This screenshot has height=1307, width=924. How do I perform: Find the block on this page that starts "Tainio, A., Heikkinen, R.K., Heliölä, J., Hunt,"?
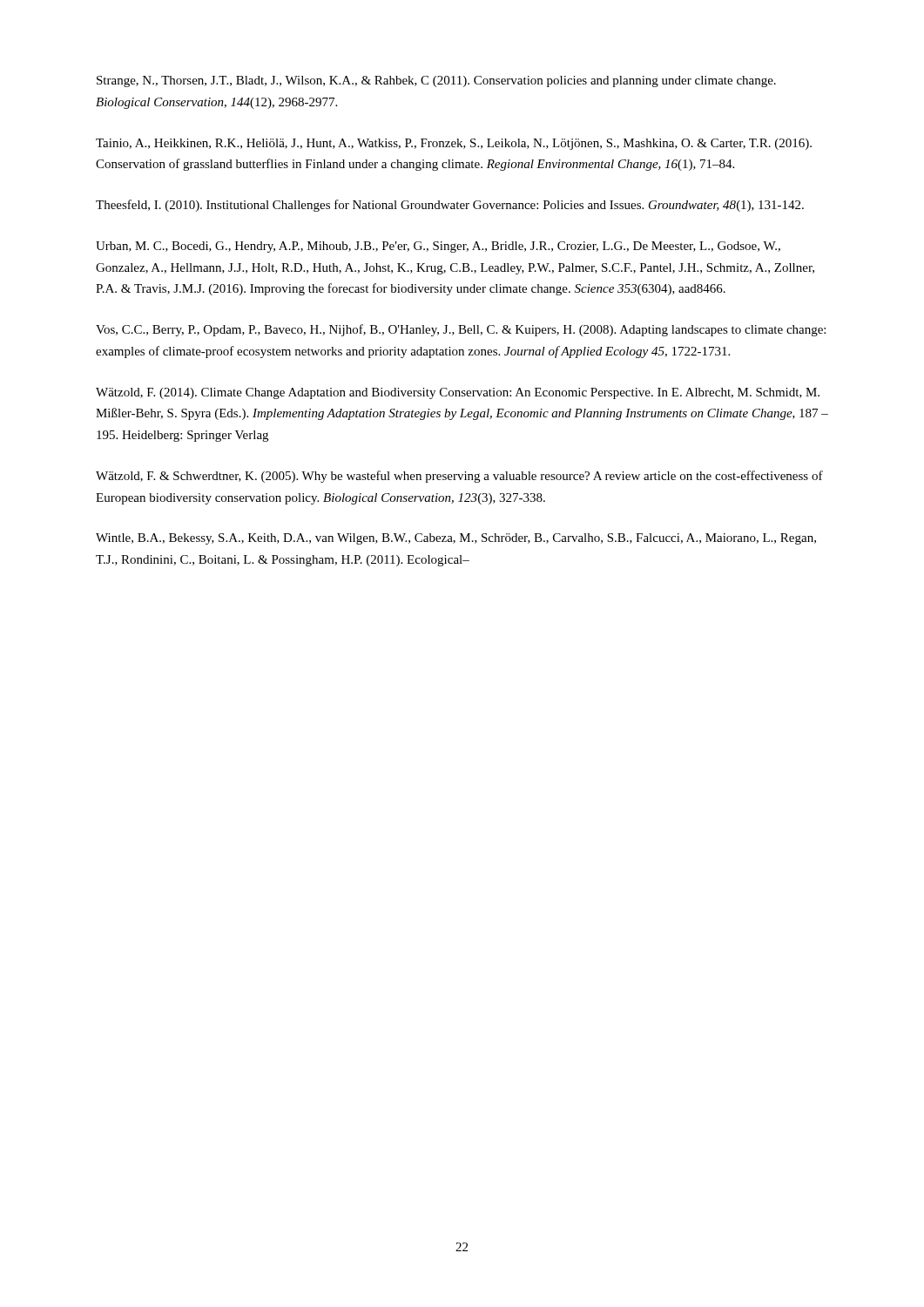point(454,153)
